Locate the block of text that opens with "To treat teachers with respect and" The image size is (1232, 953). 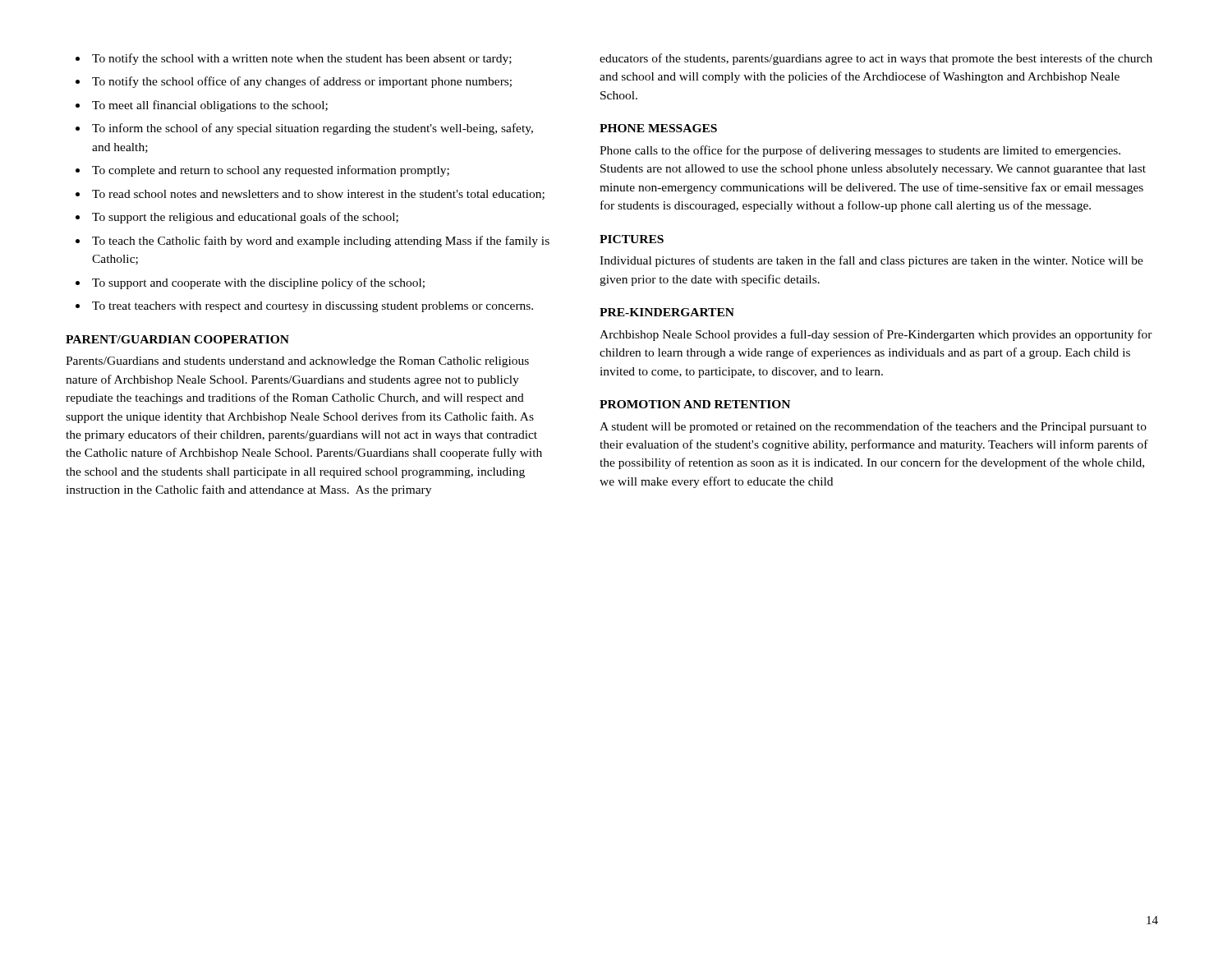[x=320, y=306]
